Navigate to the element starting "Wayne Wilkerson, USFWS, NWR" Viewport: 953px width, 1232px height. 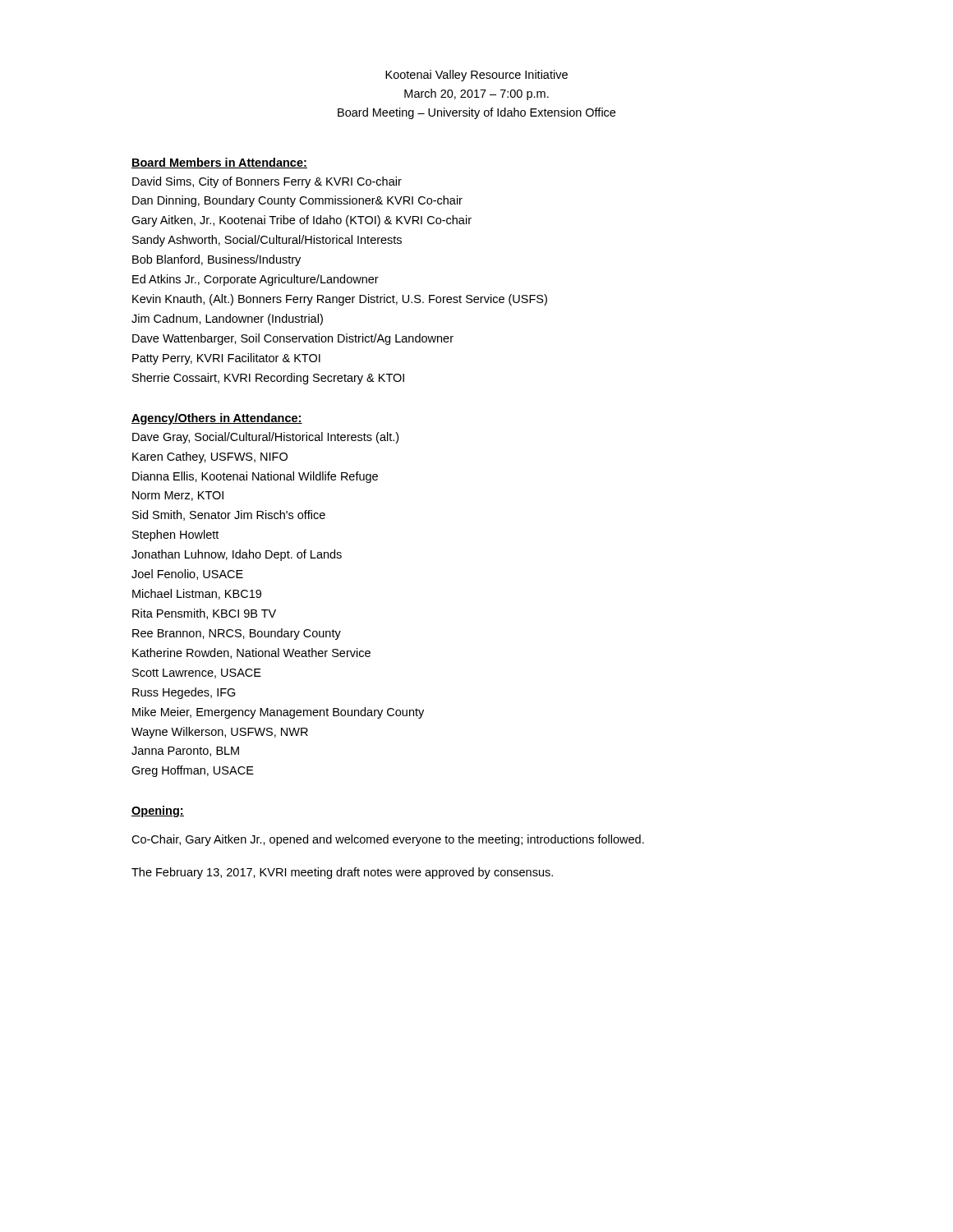220,731
